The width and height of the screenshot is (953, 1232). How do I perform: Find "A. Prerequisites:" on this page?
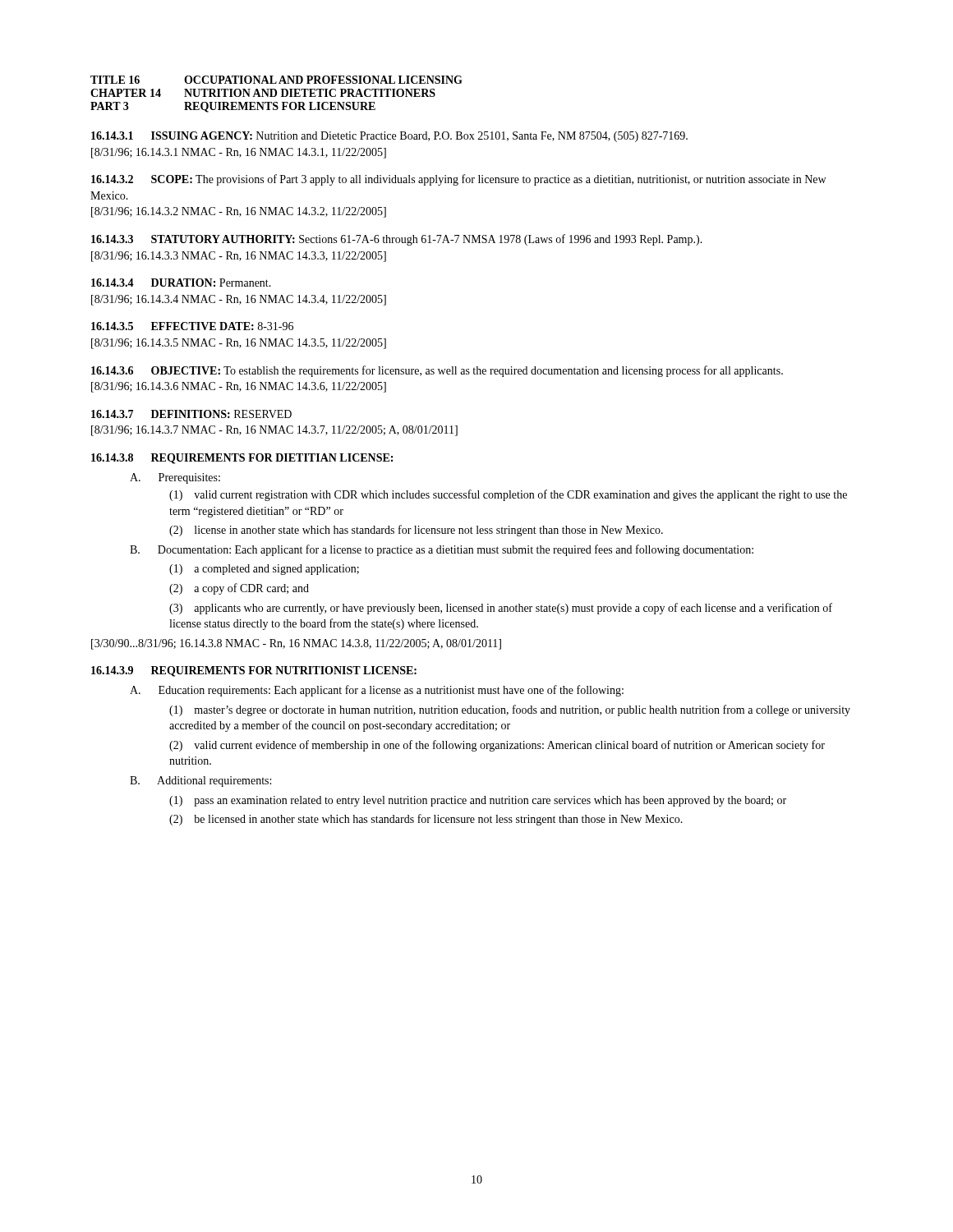(x=175, y=477)
